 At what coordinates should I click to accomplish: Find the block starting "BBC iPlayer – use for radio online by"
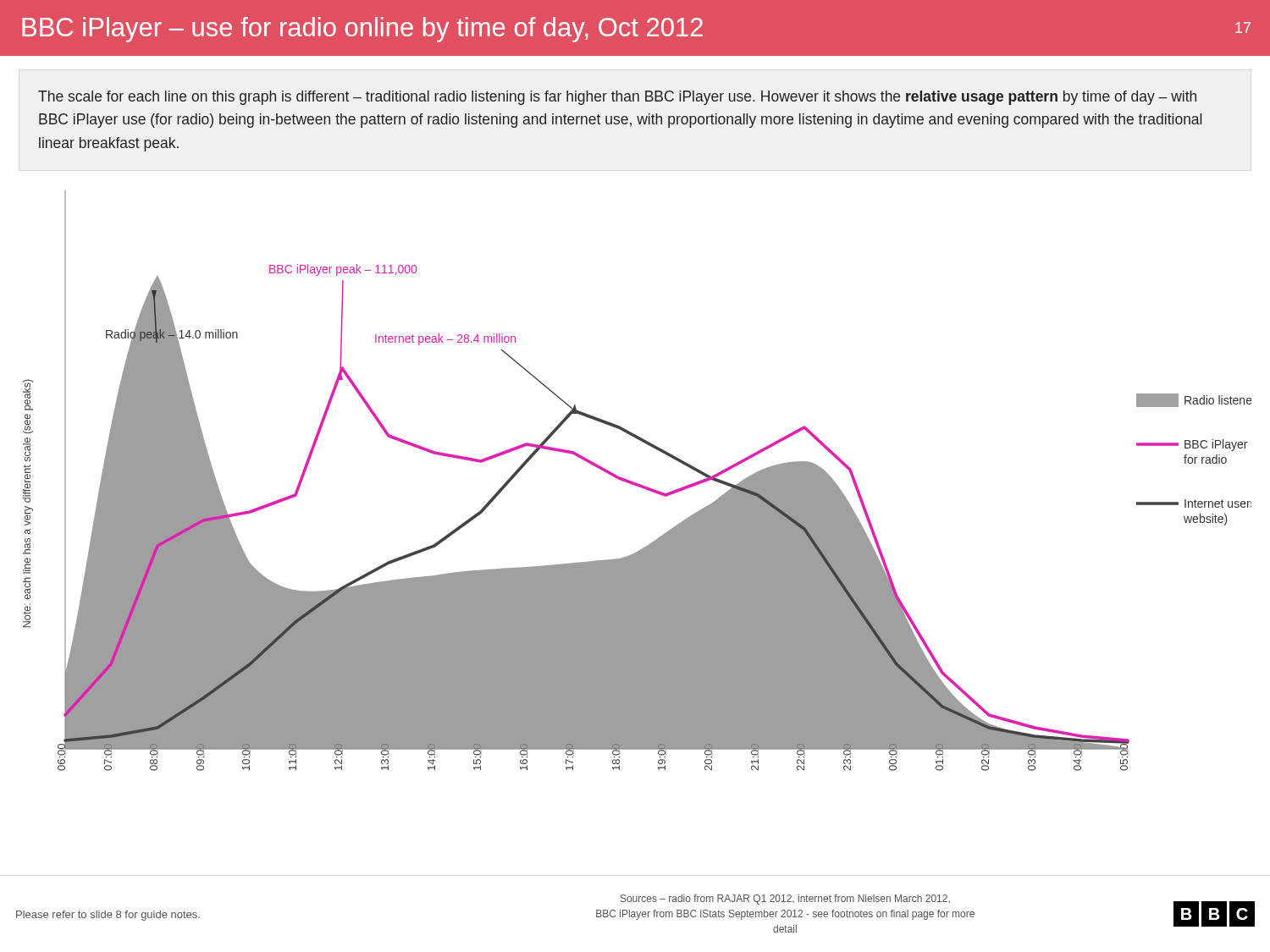(636, 28)
